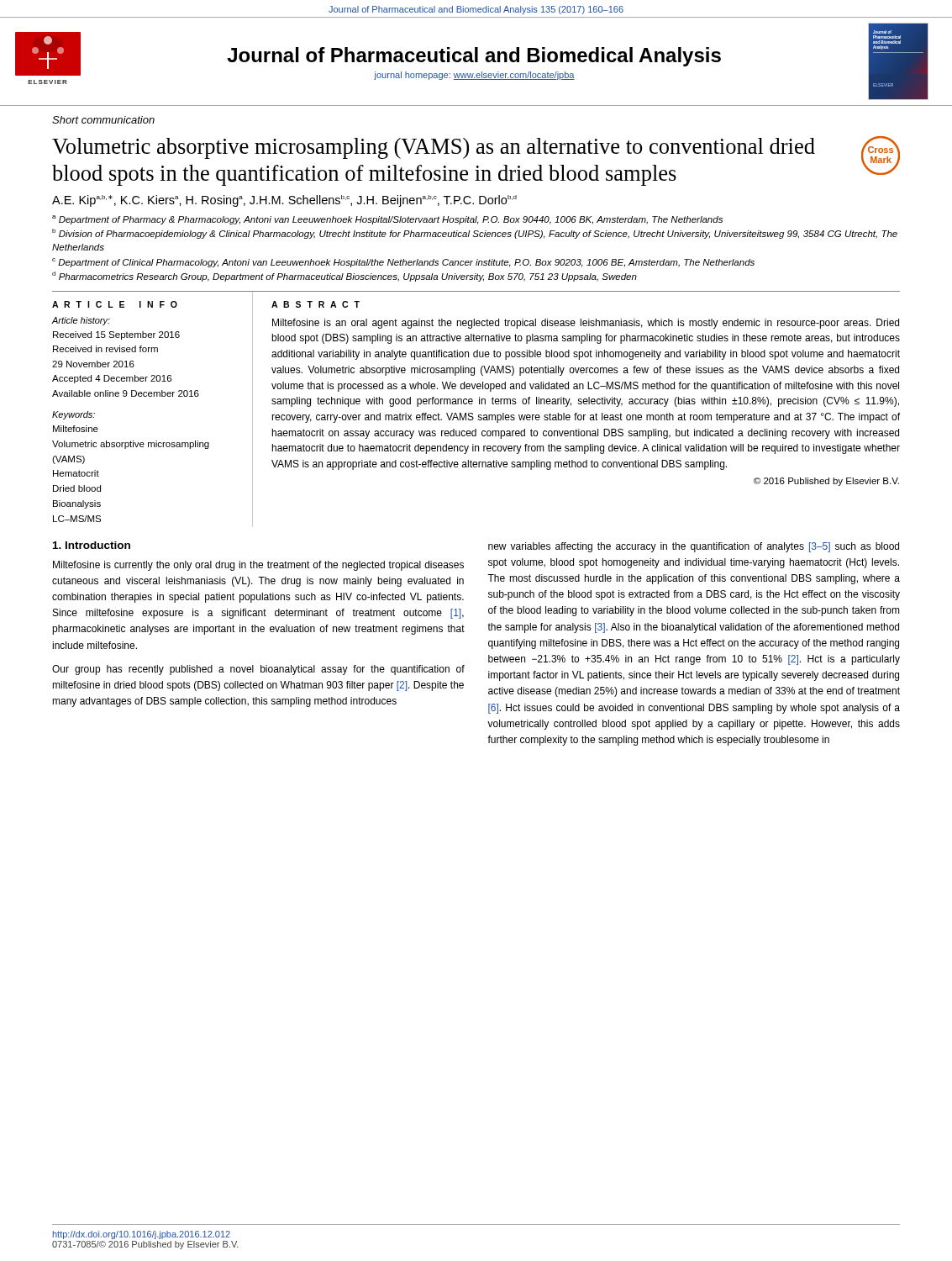The height and width of the screenshot is (1261, 952).
Task: Find the text block containing "A.E. Kipa,b,∗, K.C. Kiersa, H. Rosinga, J.H.M. Schellensb,c,"
Action: click(x=284, y=200)
